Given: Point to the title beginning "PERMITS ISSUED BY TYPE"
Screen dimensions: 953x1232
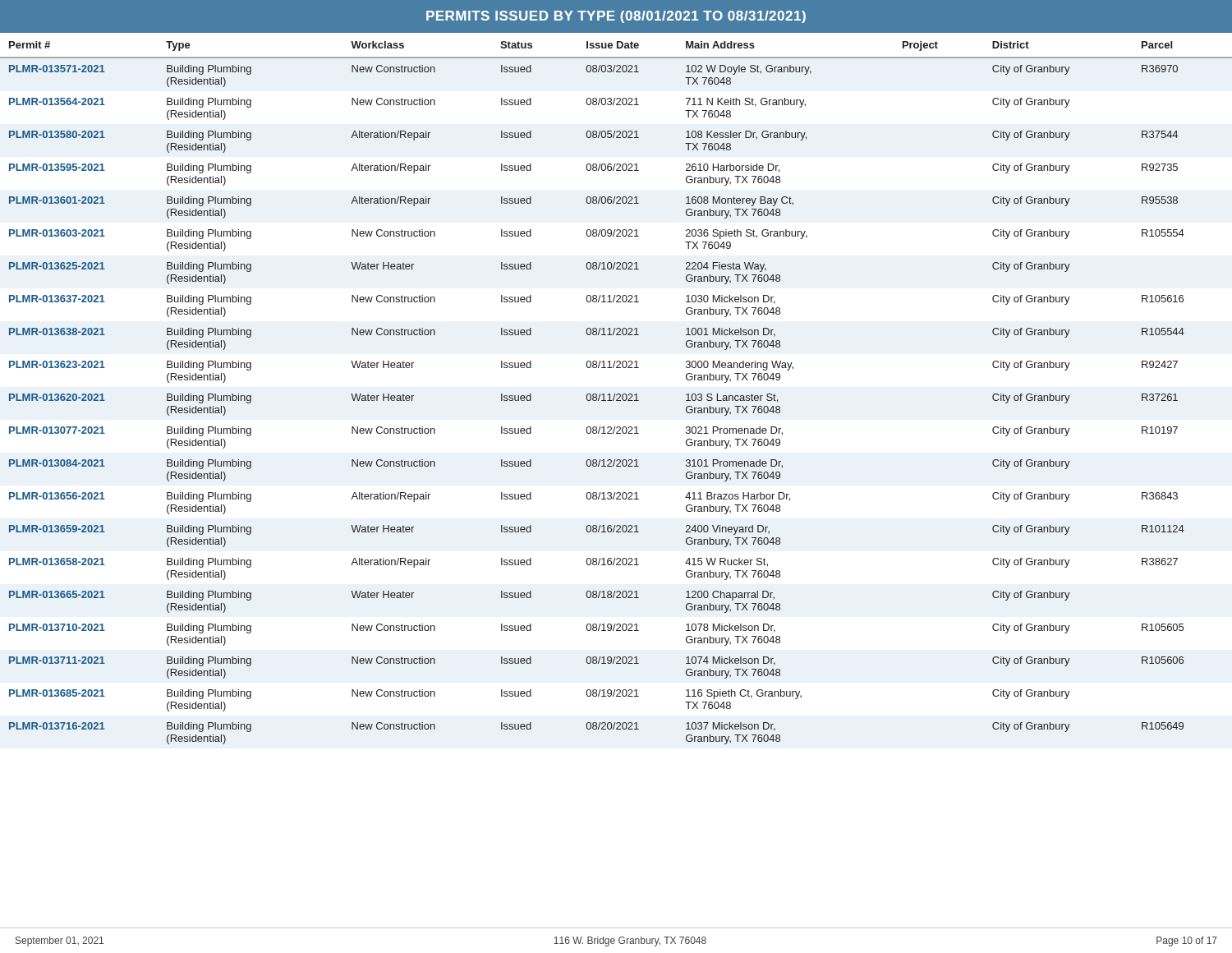Looking at the screenshot, I should click(x=616, y=16).
